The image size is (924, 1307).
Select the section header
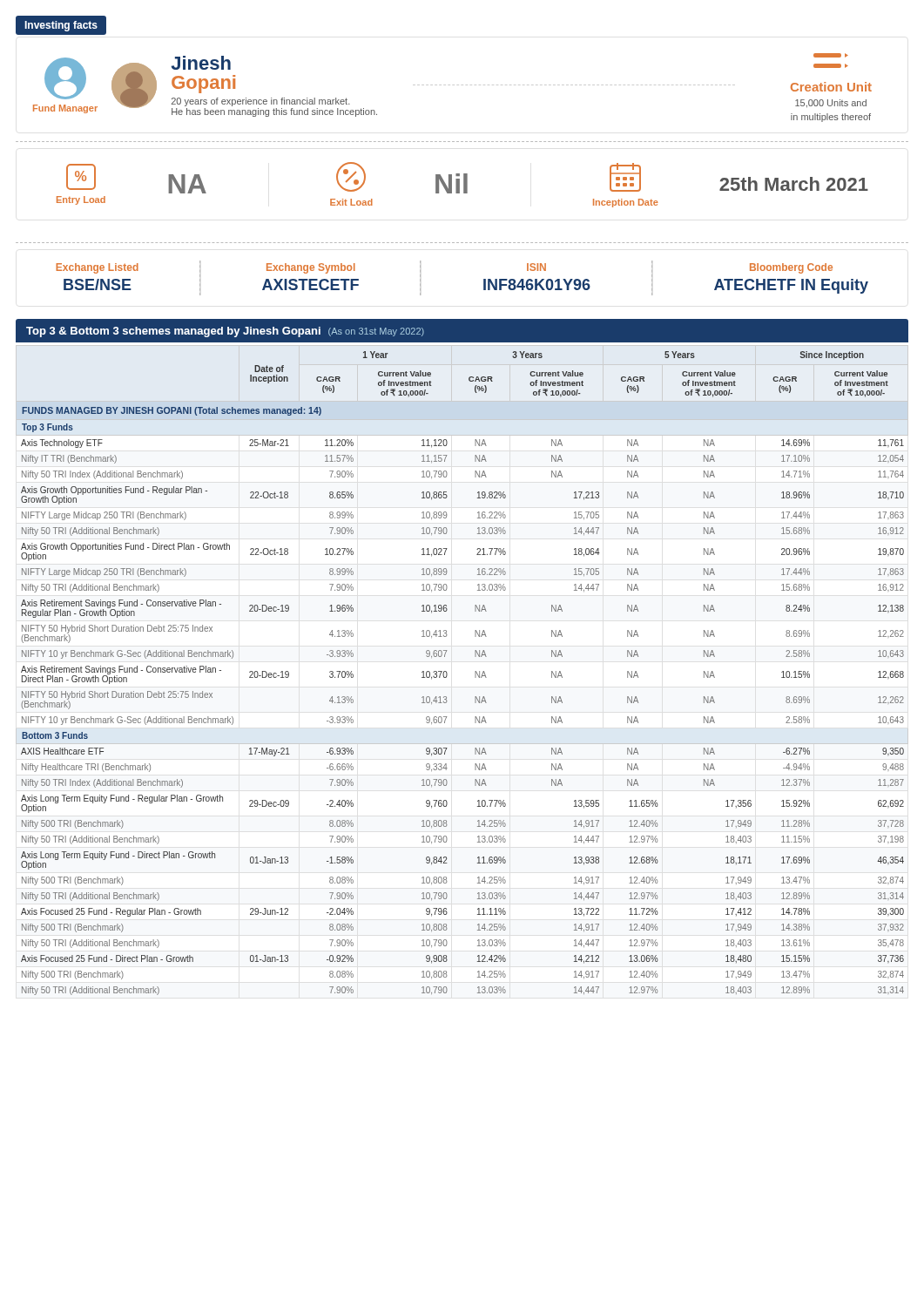point(462,331)
